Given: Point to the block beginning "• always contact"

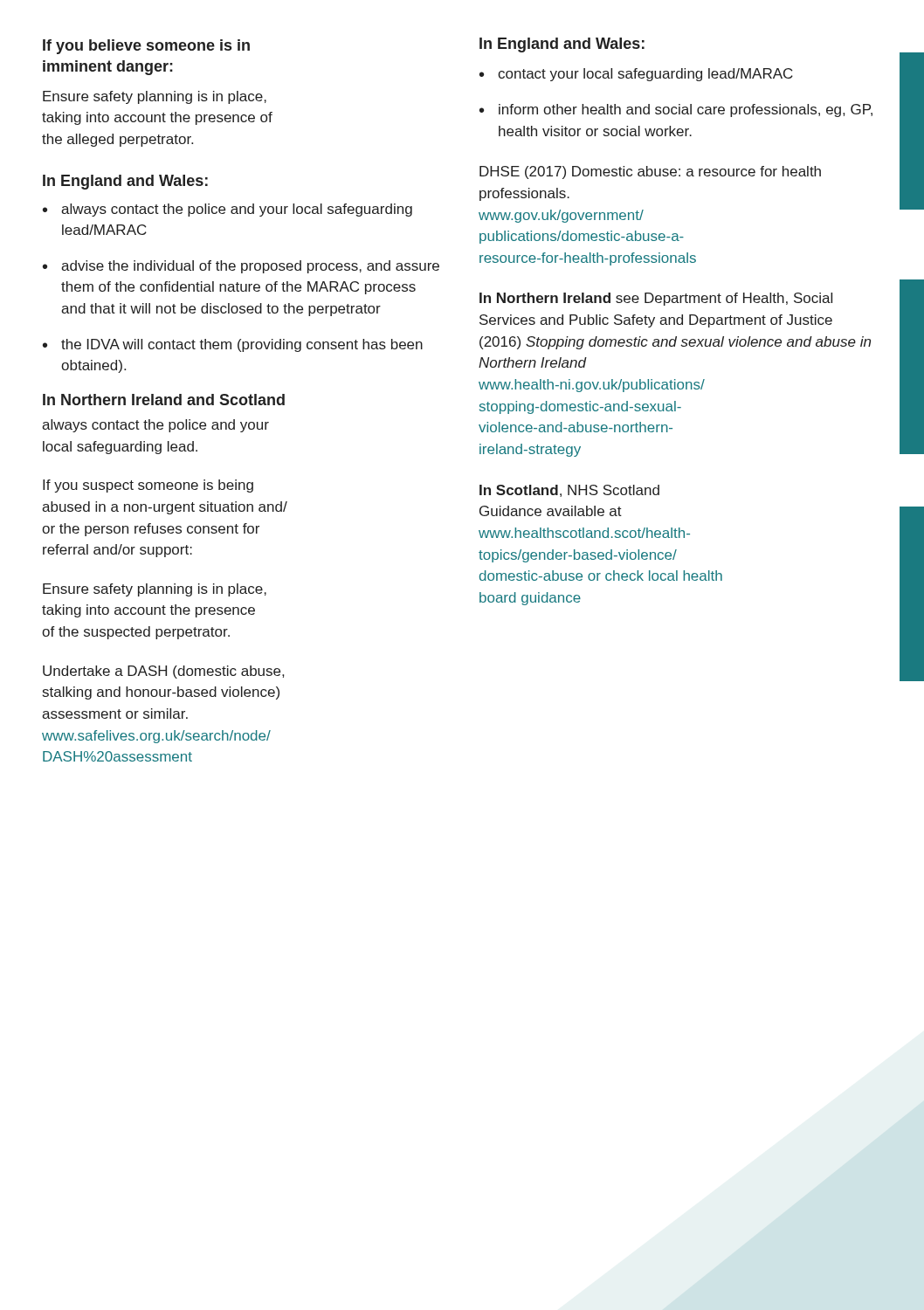Looking at the screenshot, I should (243, 220).
